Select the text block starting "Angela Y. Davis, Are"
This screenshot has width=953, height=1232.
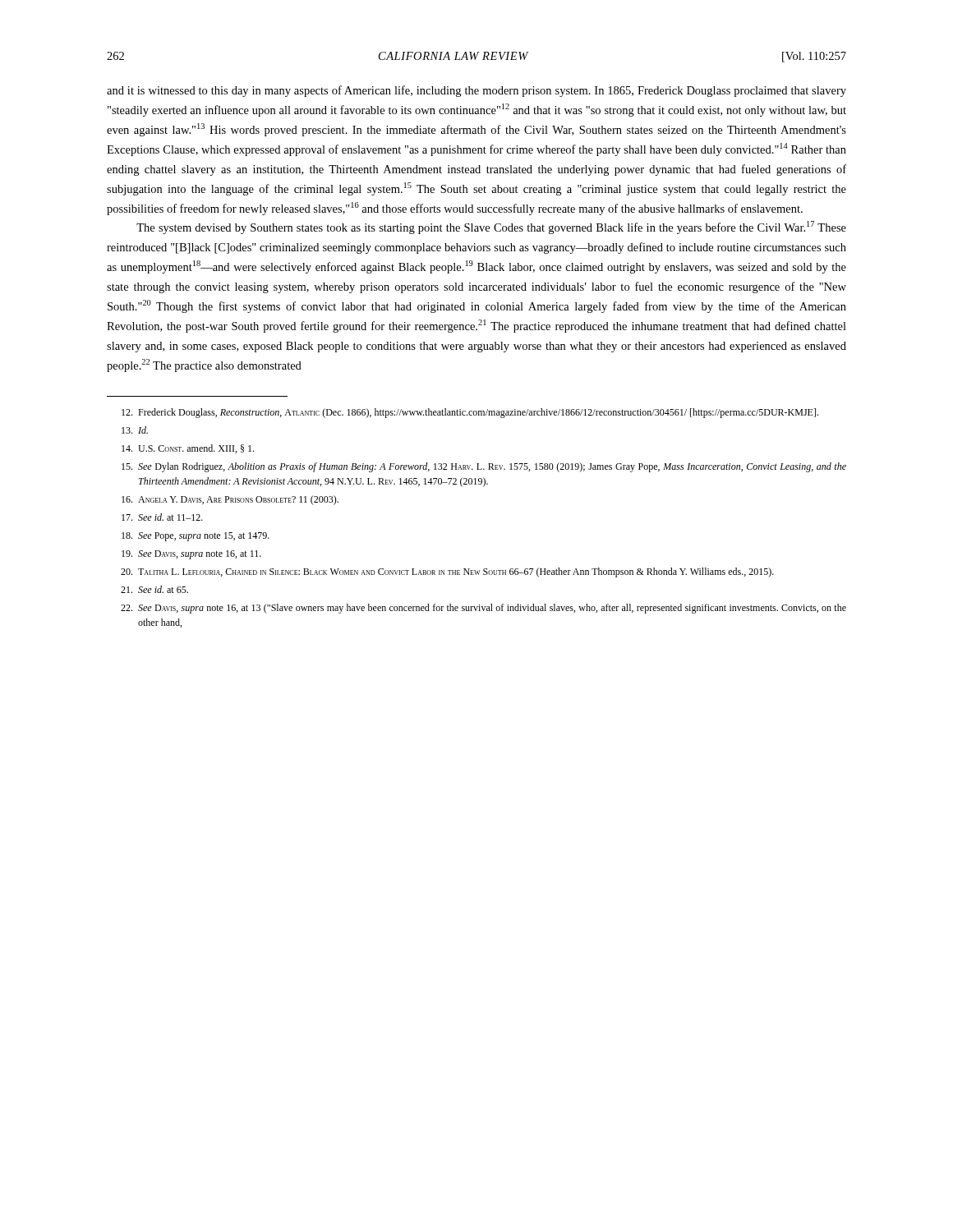click(230, 500)
